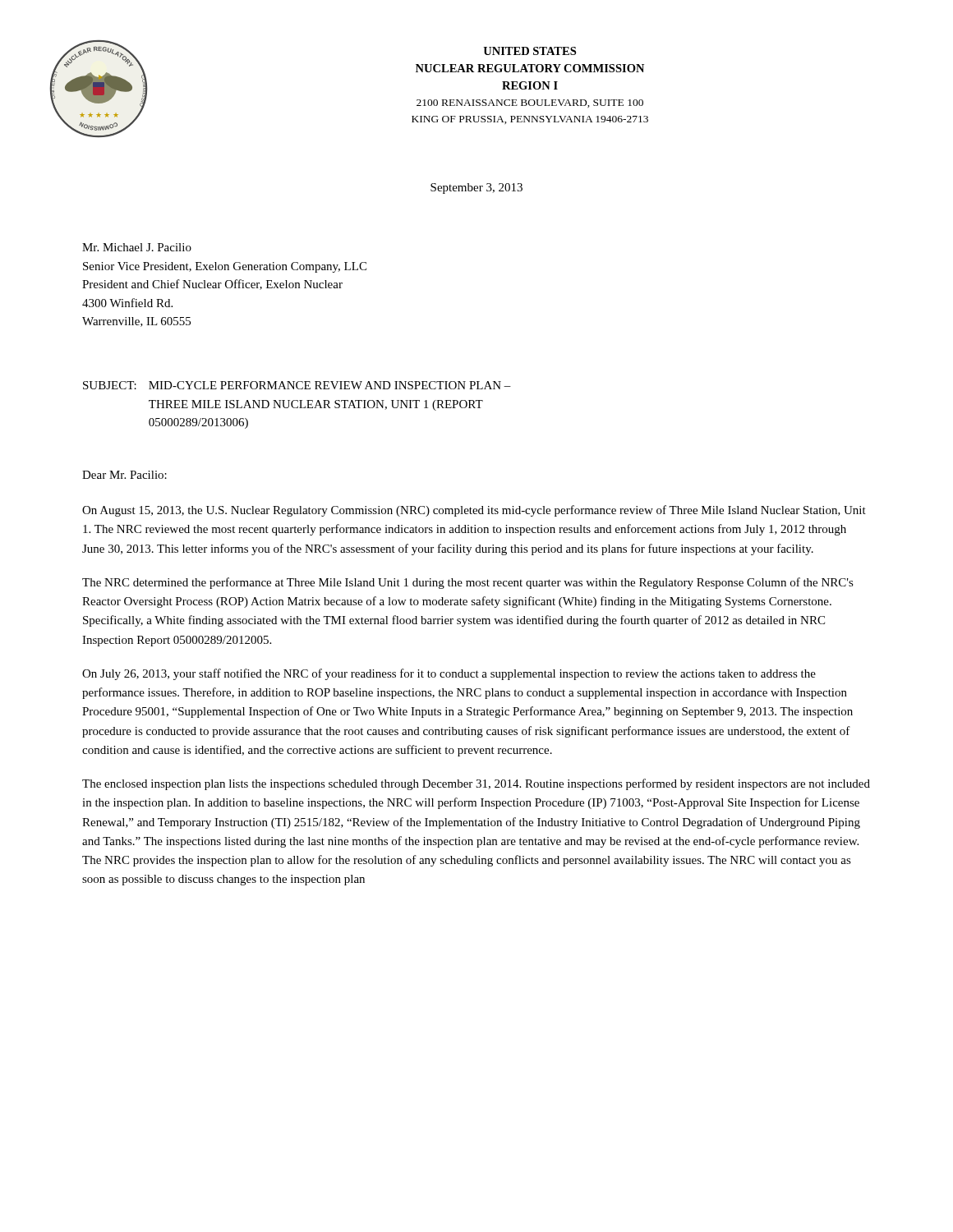Select the text block starting "On July 26, 2013, your"
The height and width of the screenshot is (1232, 953).
point(468,711)
